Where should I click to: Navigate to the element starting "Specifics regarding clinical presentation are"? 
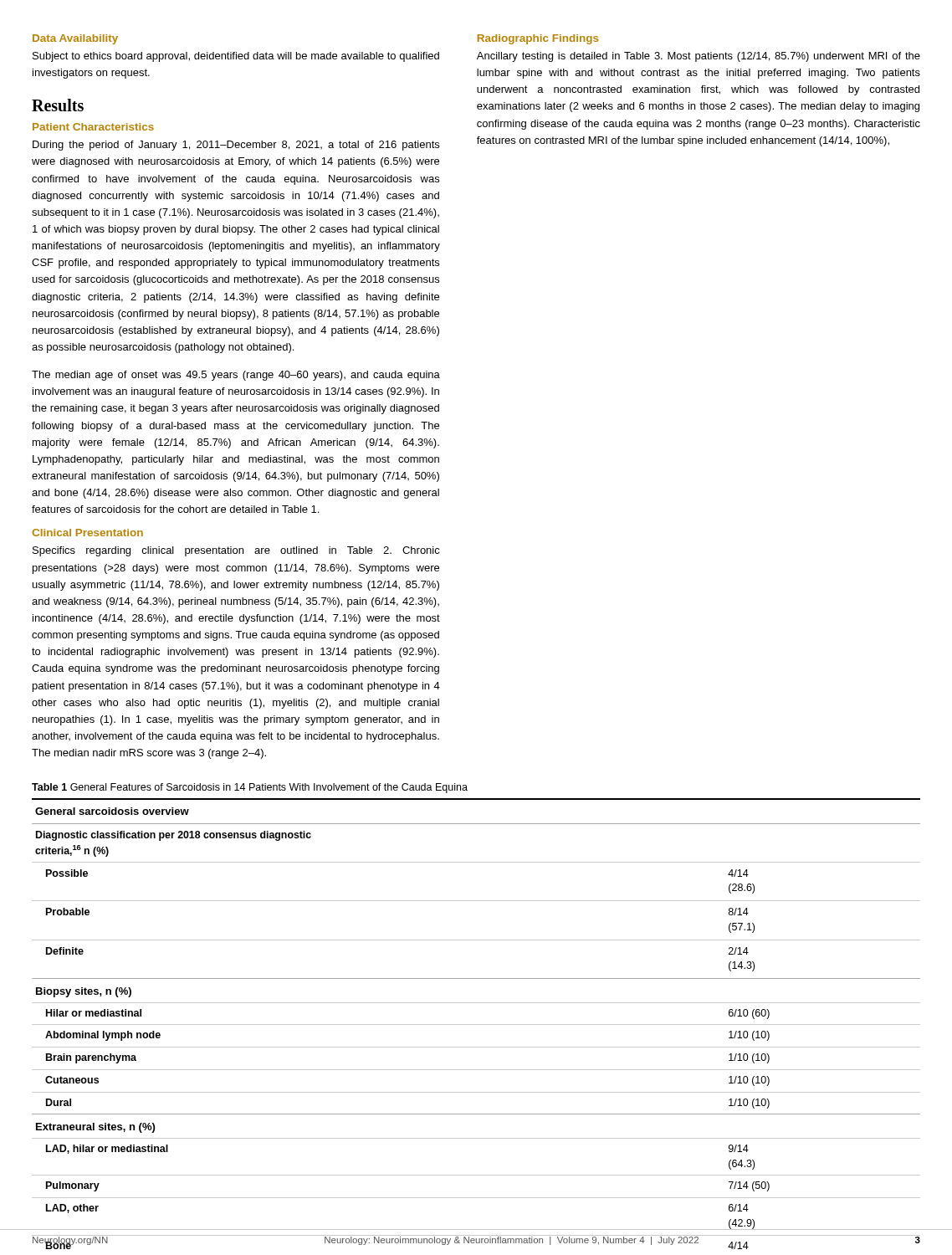[236, 652]
